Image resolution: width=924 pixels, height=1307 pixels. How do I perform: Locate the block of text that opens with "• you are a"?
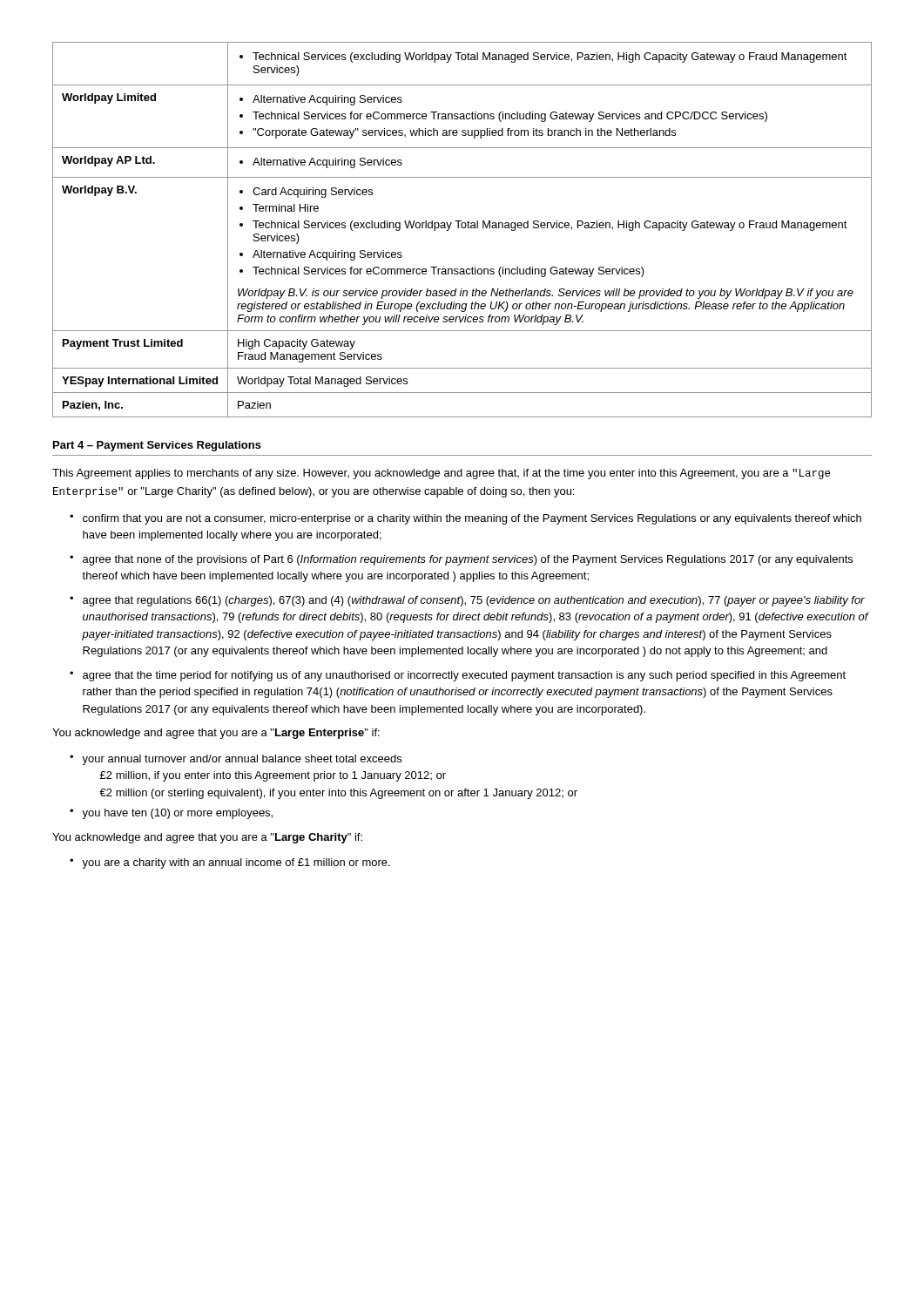point(230,862)
